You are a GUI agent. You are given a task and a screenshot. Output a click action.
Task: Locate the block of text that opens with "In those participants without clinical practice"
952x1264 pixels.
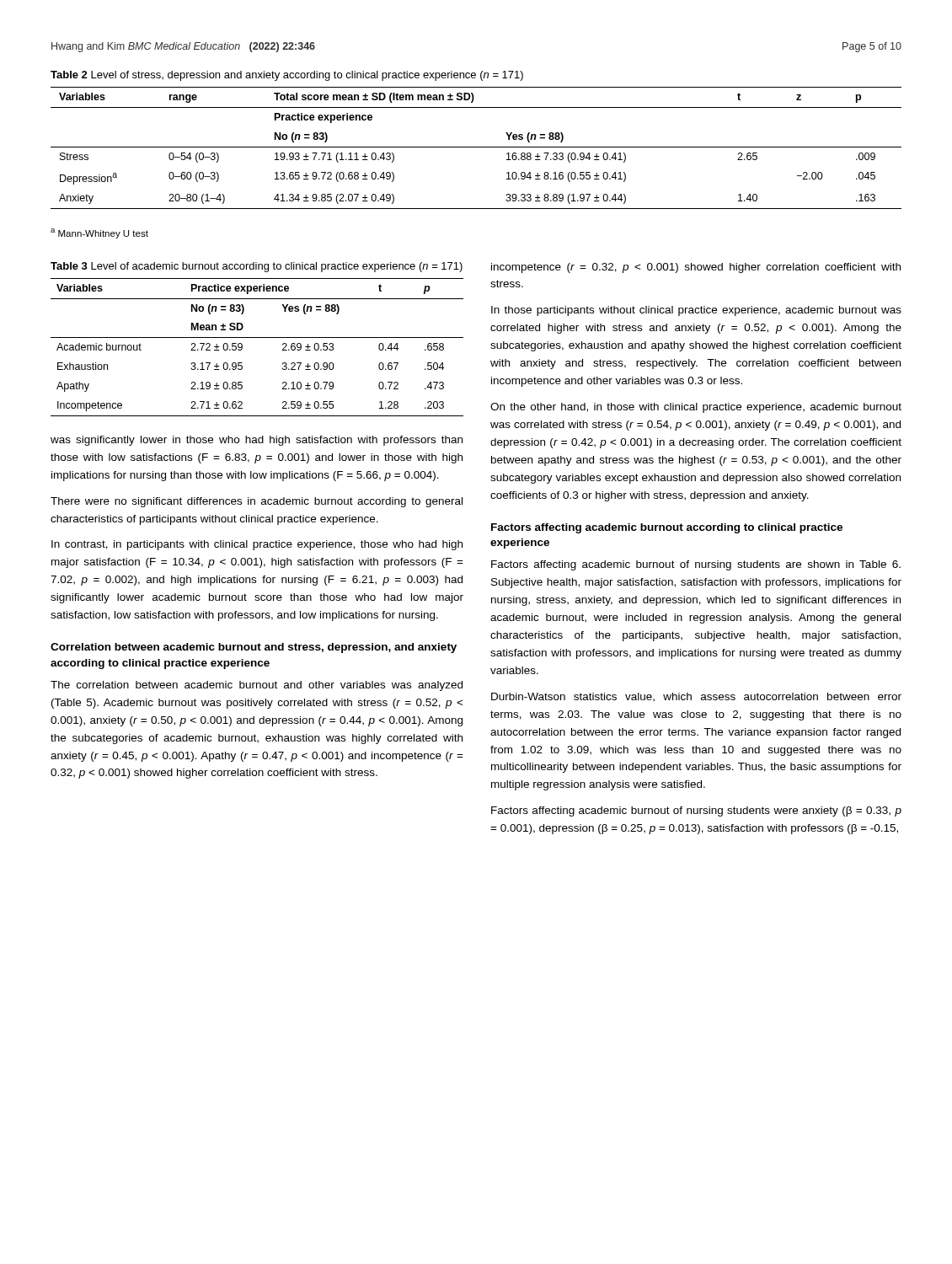click(696, 345)
